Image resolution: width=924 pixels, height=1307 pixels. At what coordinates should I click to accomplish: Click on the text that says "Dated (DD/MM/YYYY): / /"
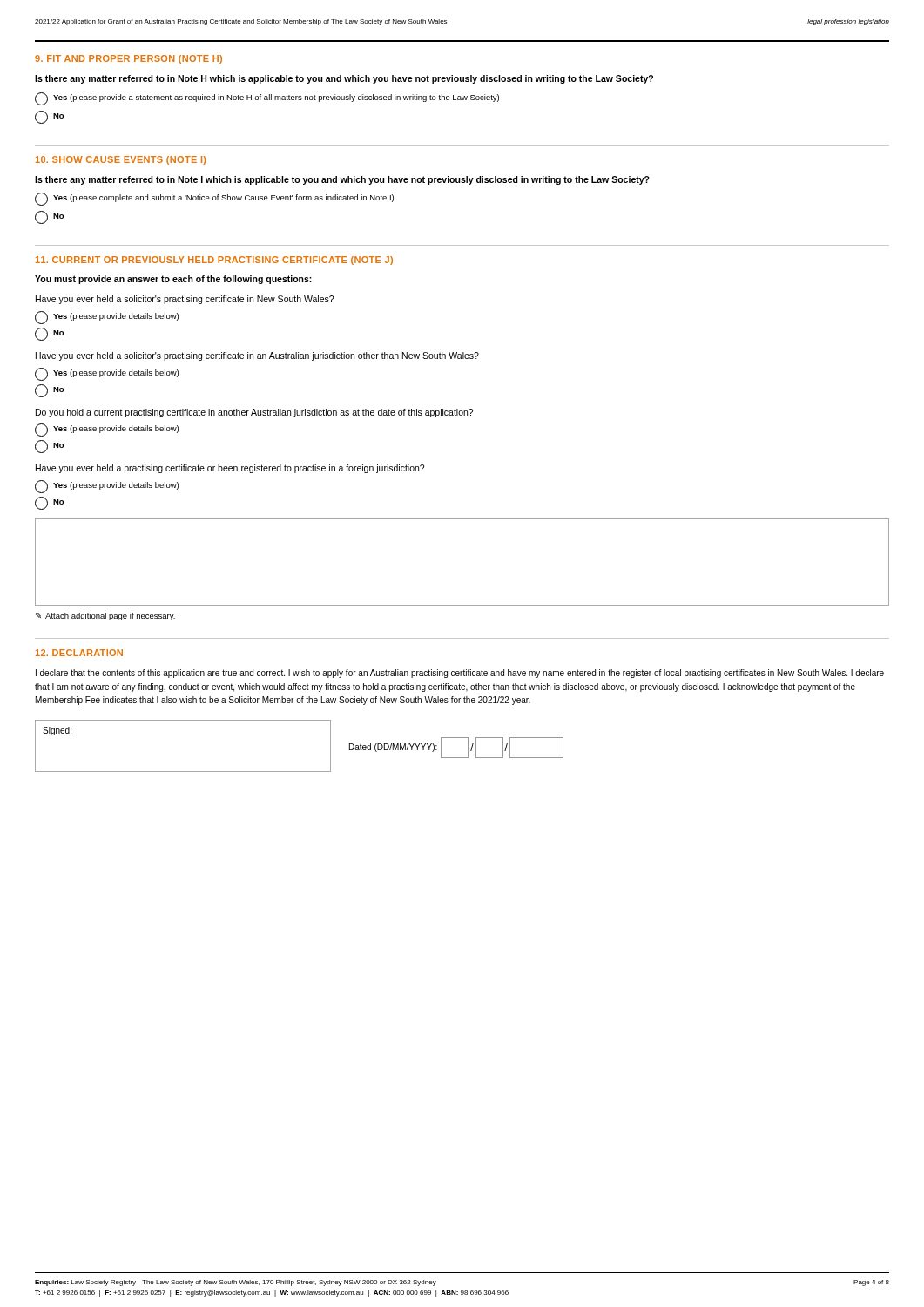tap(456, 747)
